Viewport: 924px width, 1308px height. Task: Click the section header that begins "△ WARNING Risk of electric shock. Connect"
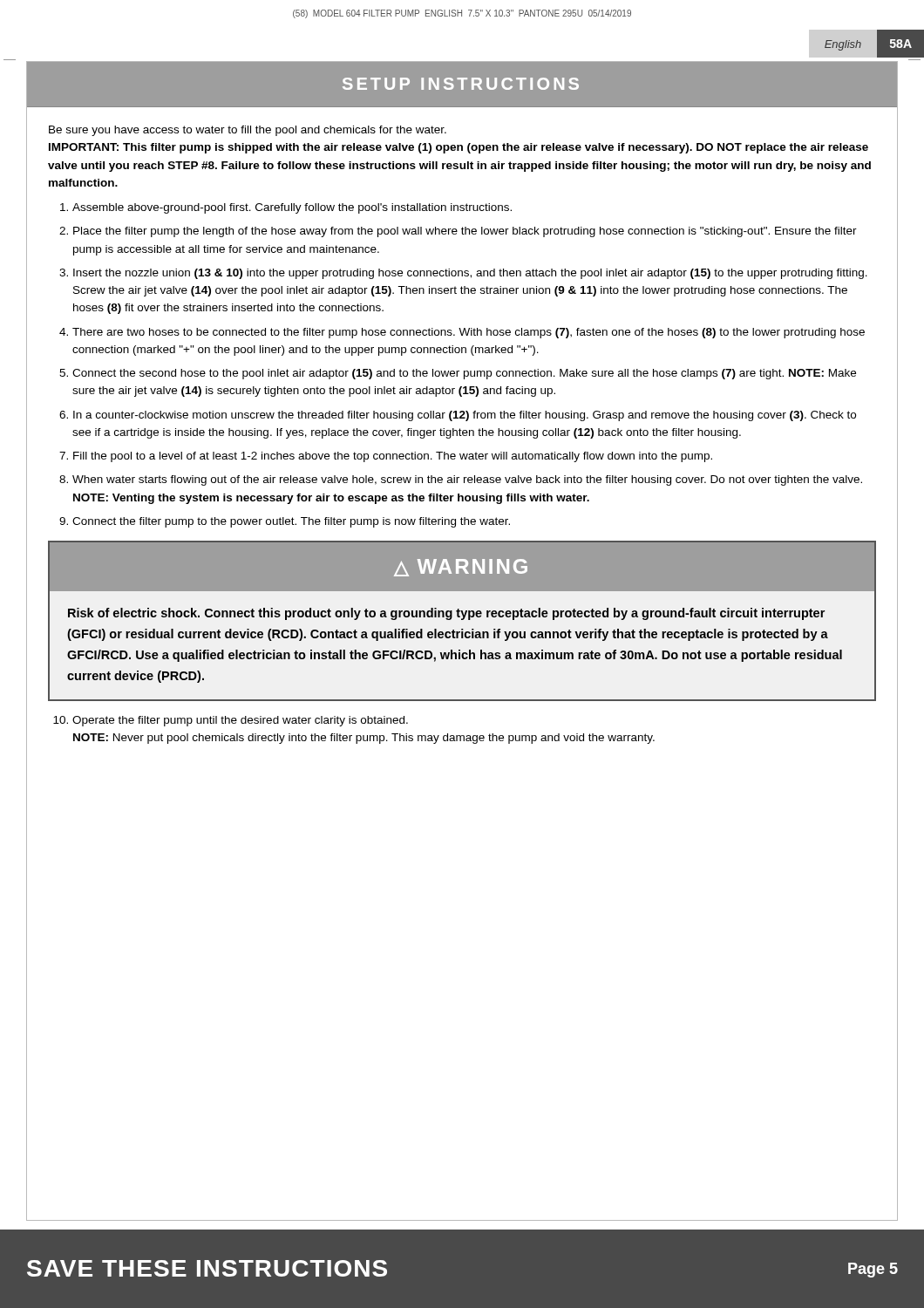462,621
